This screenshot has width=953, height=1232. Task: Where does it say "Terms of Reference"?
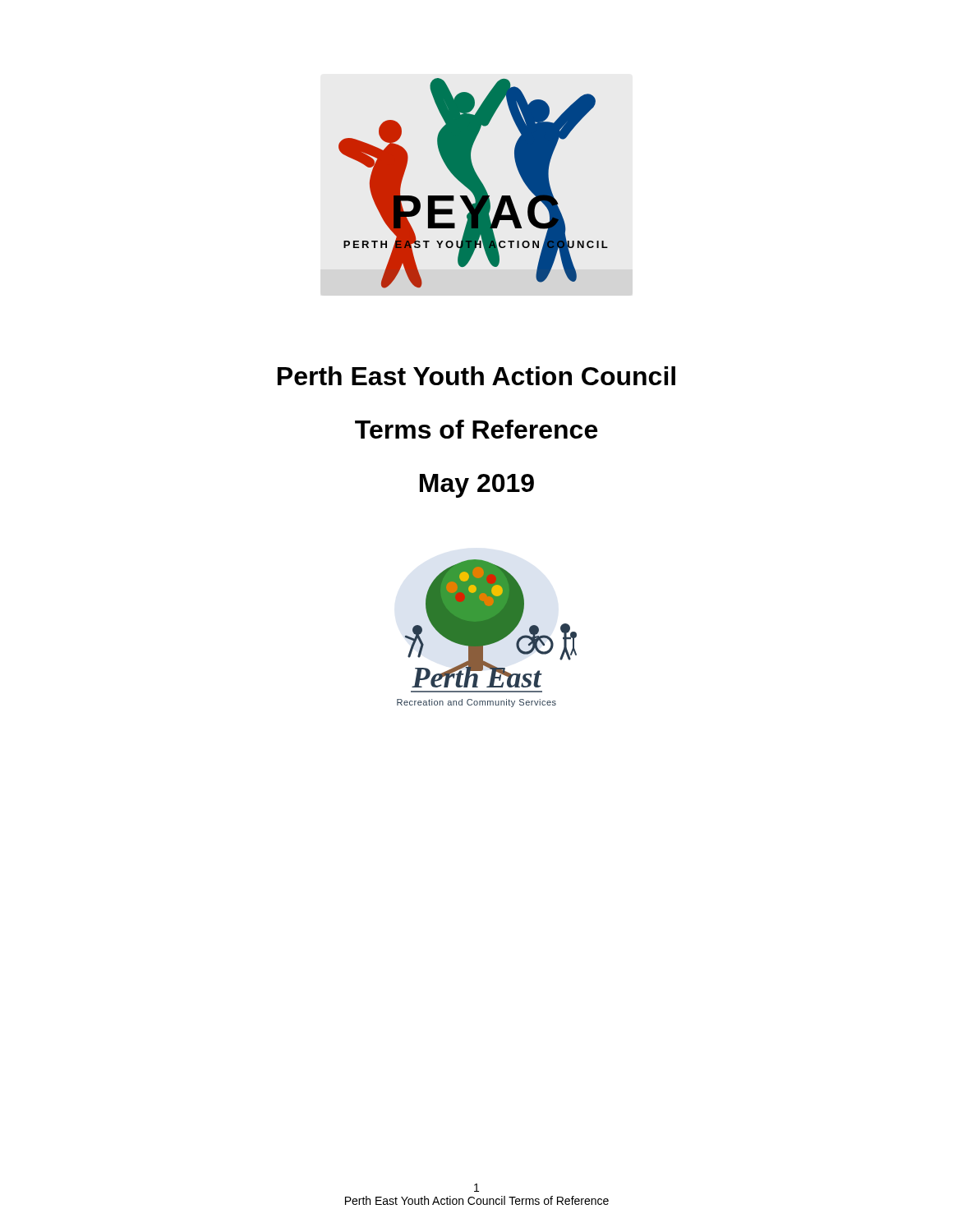pyautogui.click(x=476, y=430)
